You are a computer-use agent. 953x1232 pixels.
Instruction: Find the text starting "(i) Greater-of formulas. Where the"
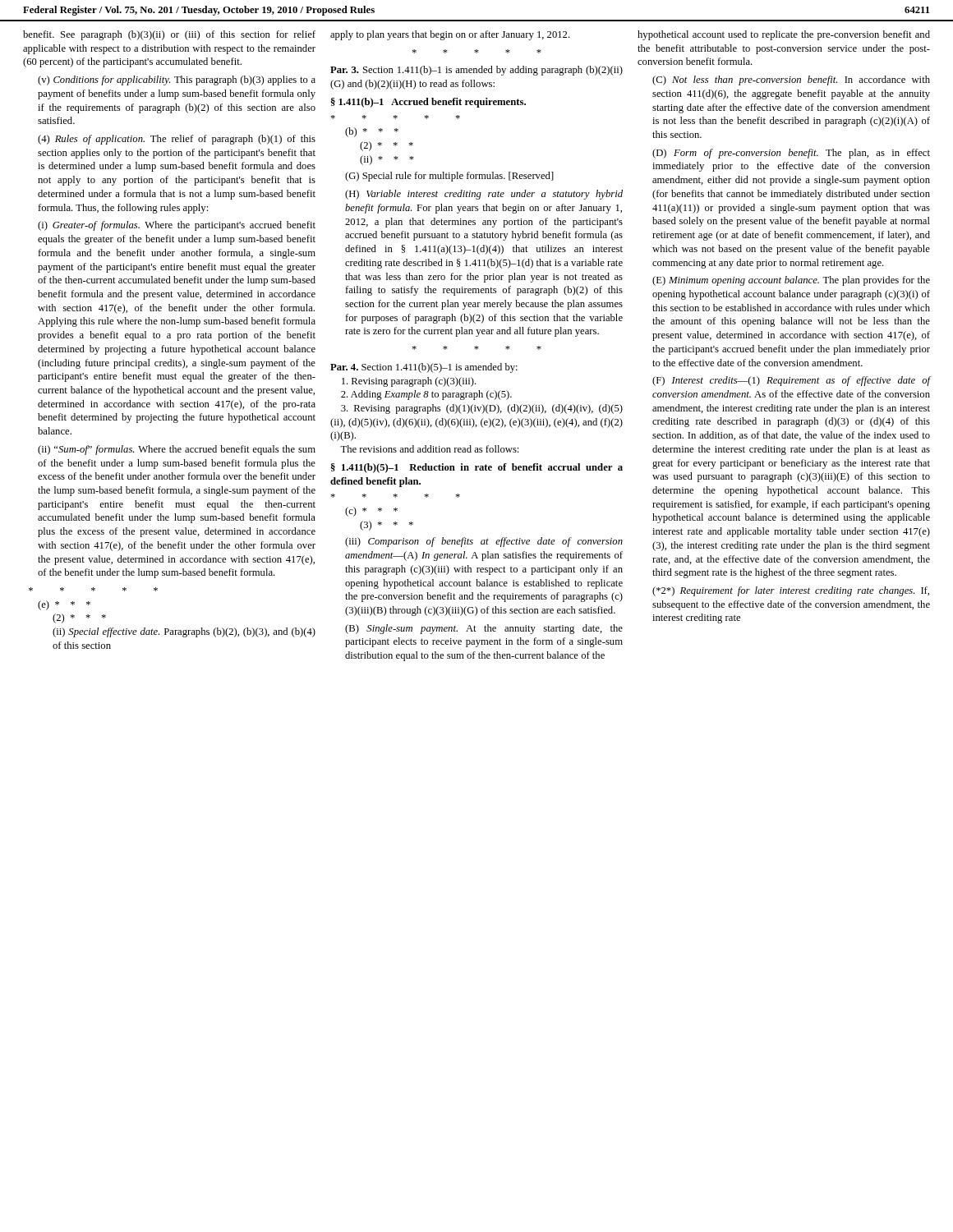click(177, 329)
